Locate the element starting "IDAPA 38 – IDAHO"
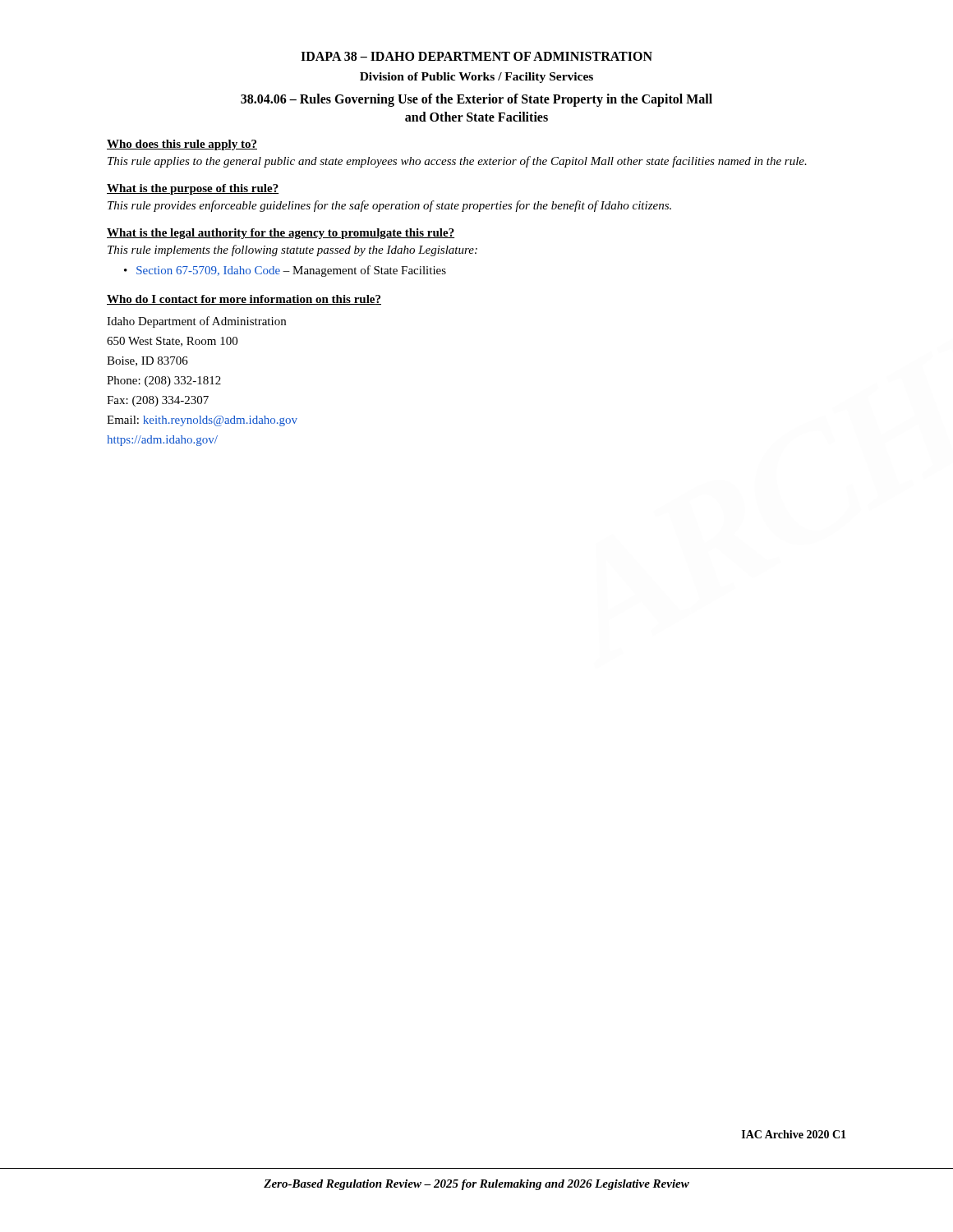The width and height of the screenshot is (953, 1232). tap(476, 57)
